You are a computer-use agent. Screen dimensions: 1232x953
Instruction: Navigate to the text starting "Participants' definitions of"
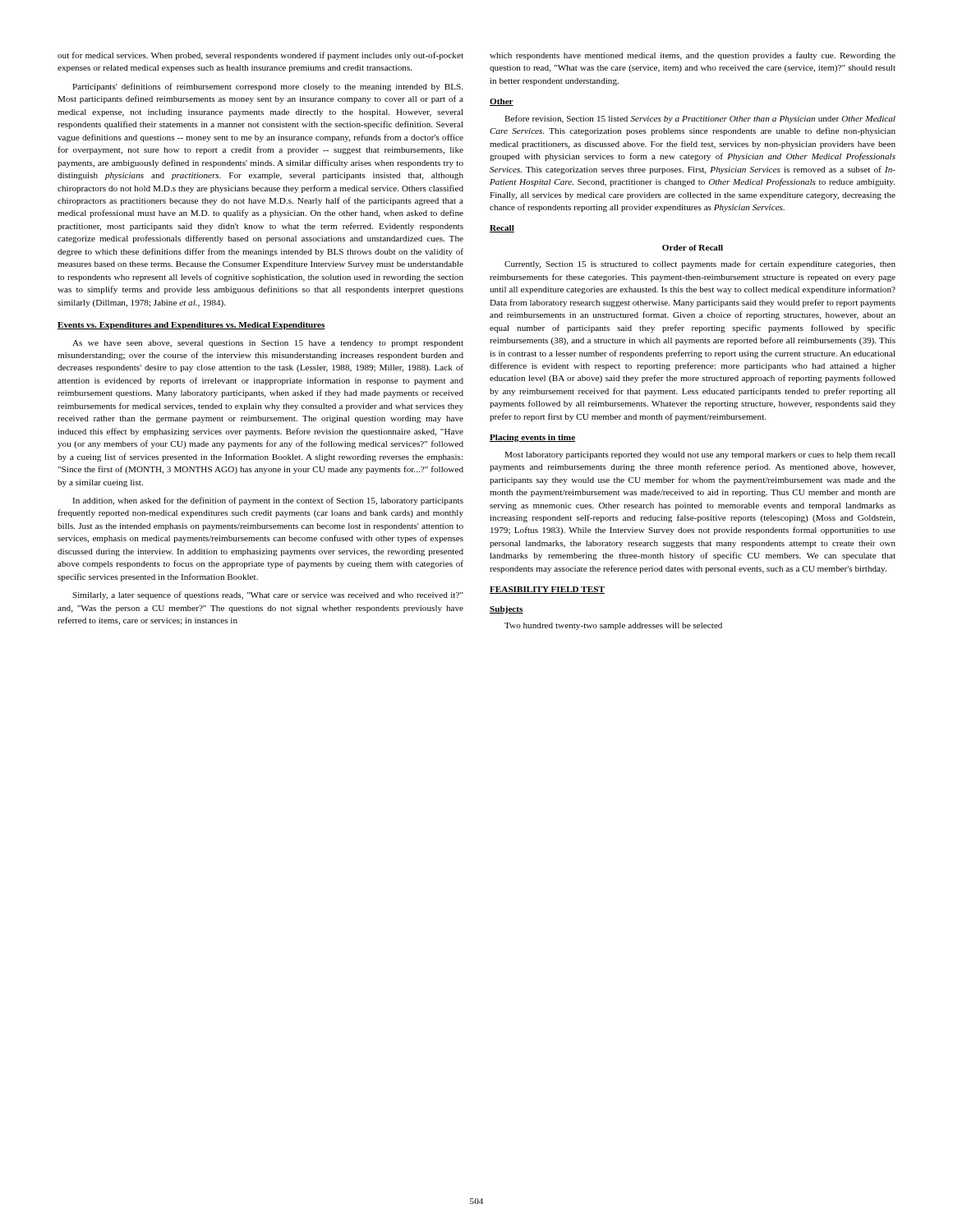(x=260, y=195)
